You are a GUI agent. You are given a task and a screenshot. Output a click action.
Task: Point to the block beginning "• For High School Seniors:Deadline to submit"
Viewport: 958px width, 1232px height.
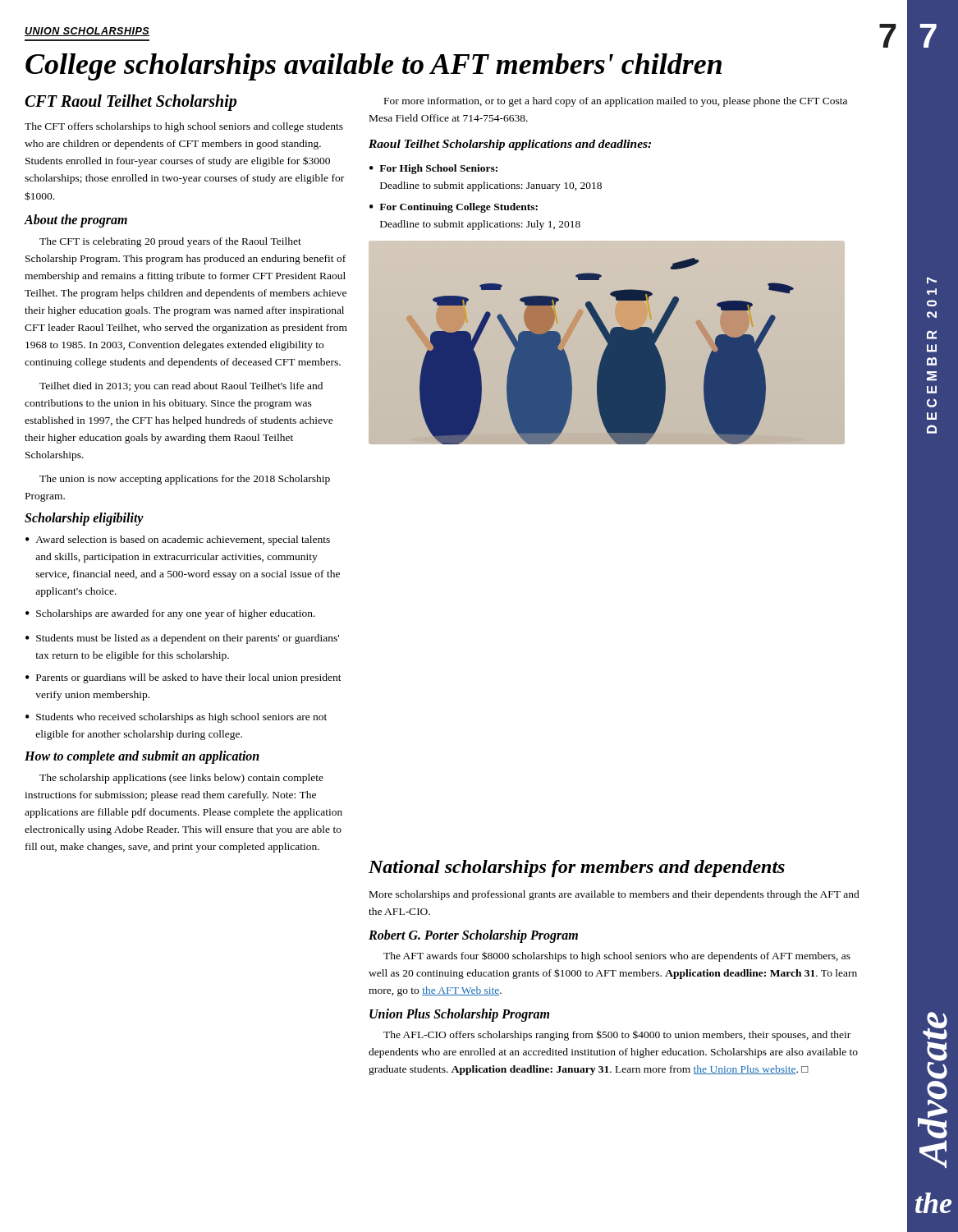coord(485,177)
